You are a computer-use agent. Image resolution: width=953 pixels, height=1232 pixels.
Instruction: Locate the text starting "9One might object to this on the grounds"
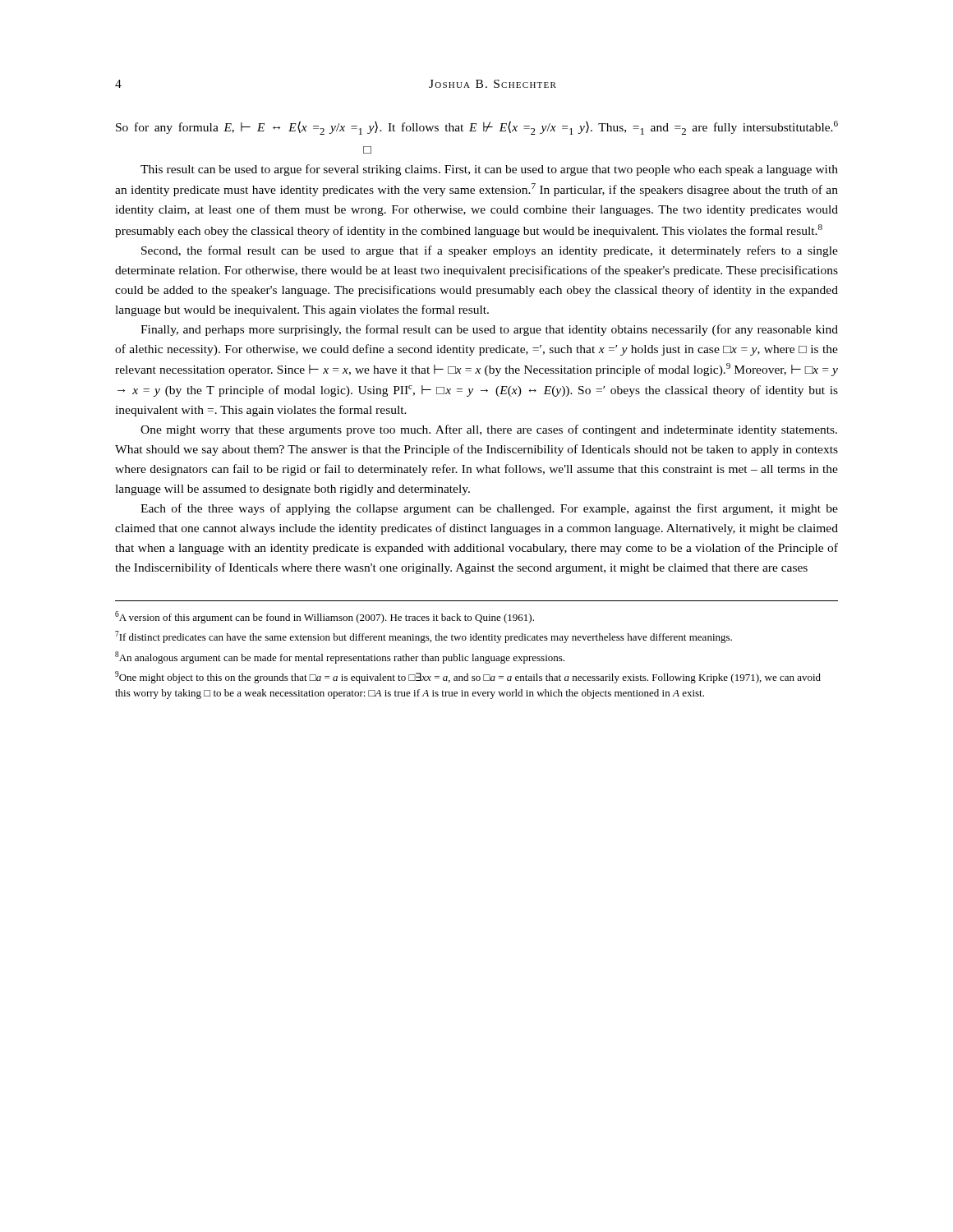click(x=476, y=685)
